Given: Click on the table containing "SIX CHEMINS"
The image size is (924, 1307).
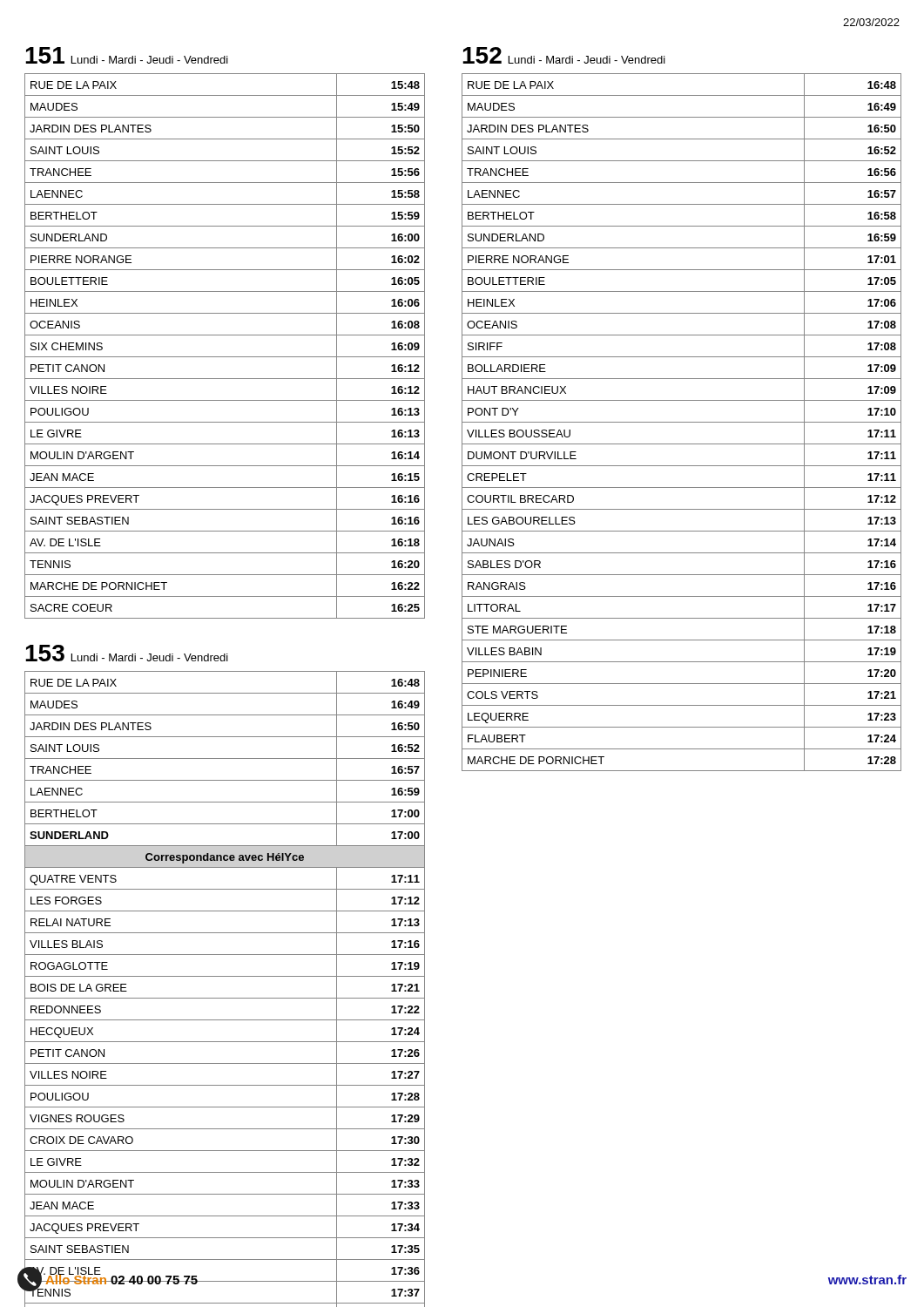Looking at the screenshot, I should pos(225,346).
